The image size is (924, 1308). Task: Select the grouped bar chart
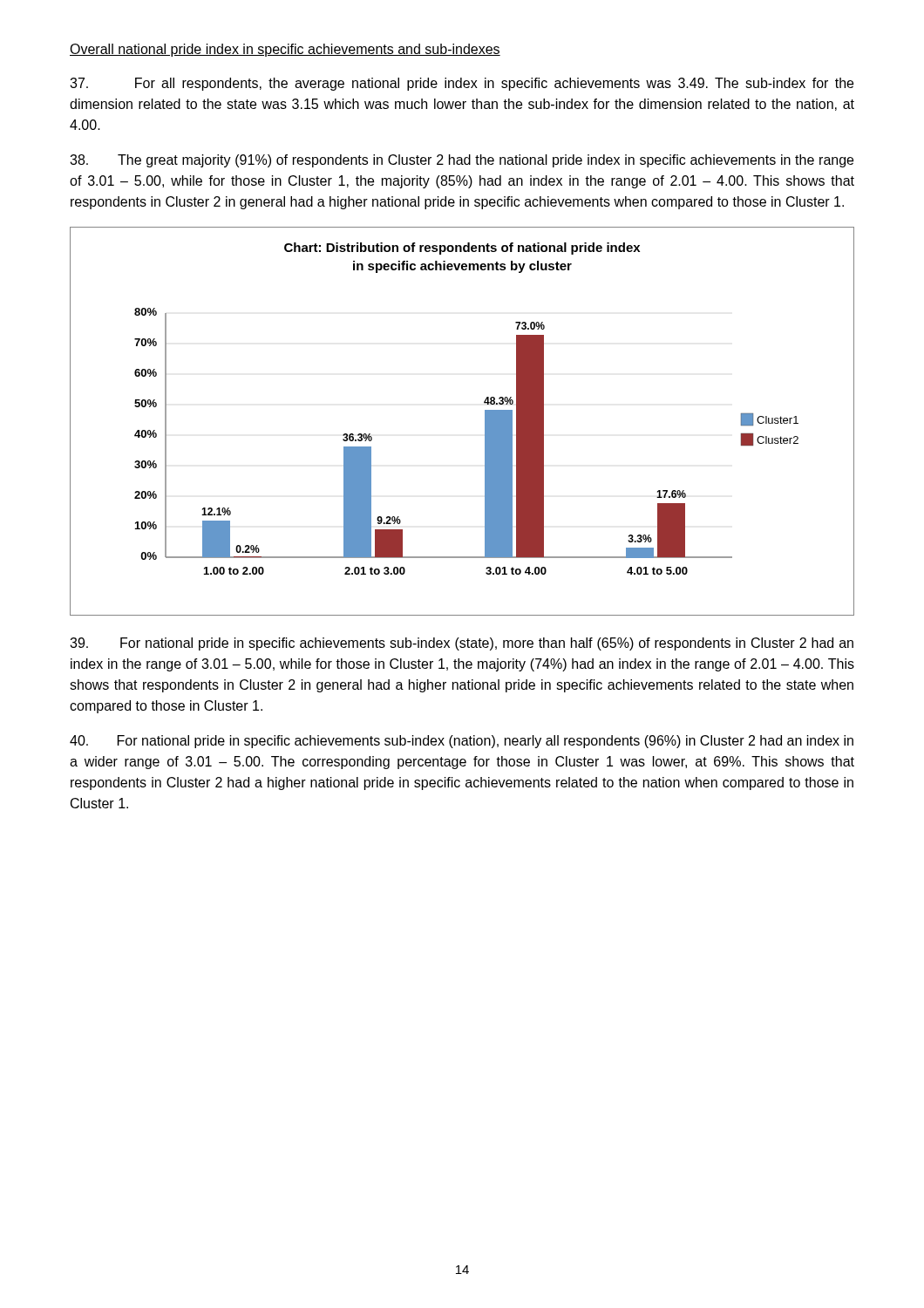point(462,421)
